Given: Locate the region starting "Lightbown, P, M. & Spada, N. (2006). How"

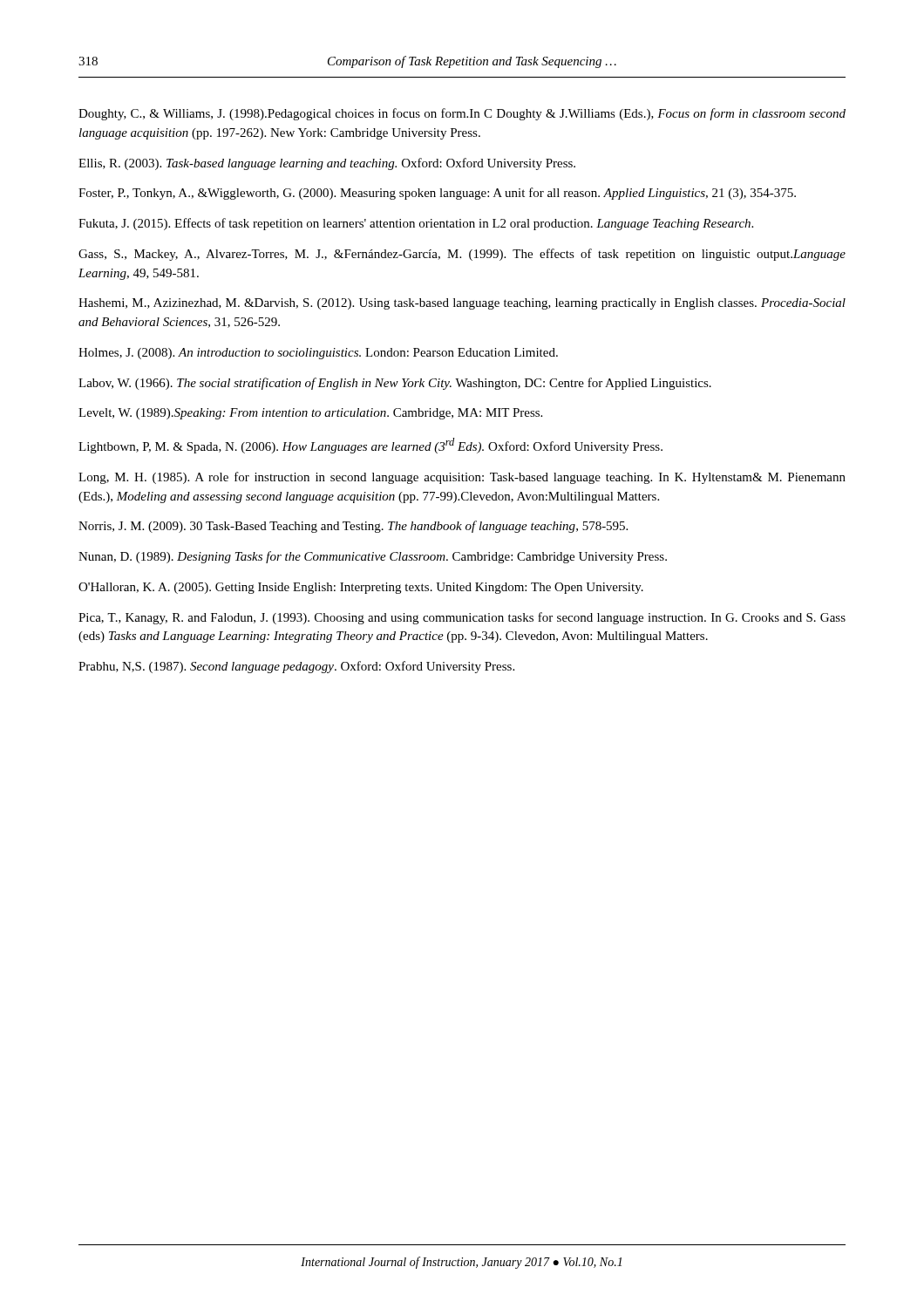Looking at the screenshot, I should tap(371, 445).
